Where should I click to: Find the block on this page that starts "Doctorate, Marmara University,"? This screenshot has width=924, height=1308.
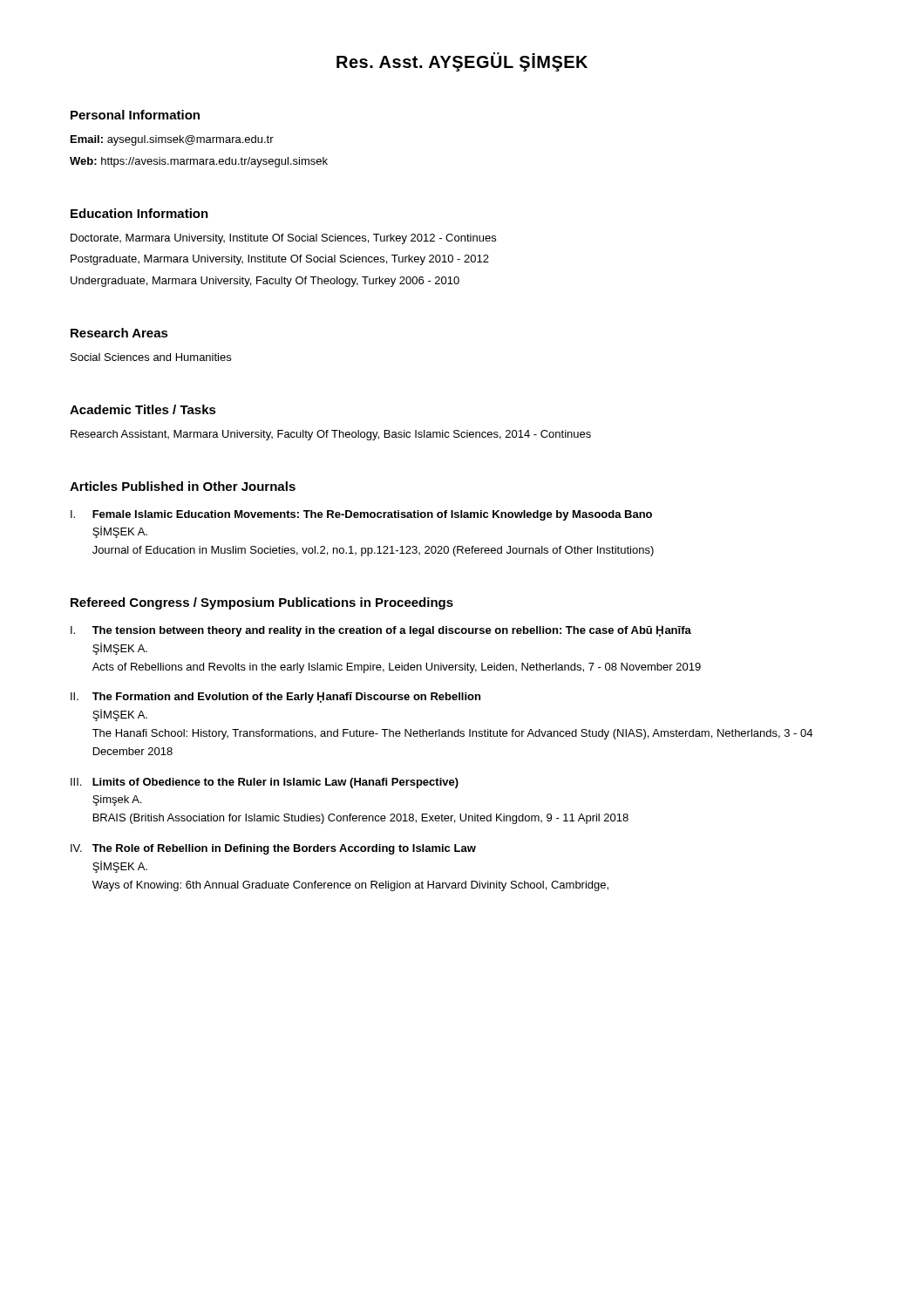(462, 238)
